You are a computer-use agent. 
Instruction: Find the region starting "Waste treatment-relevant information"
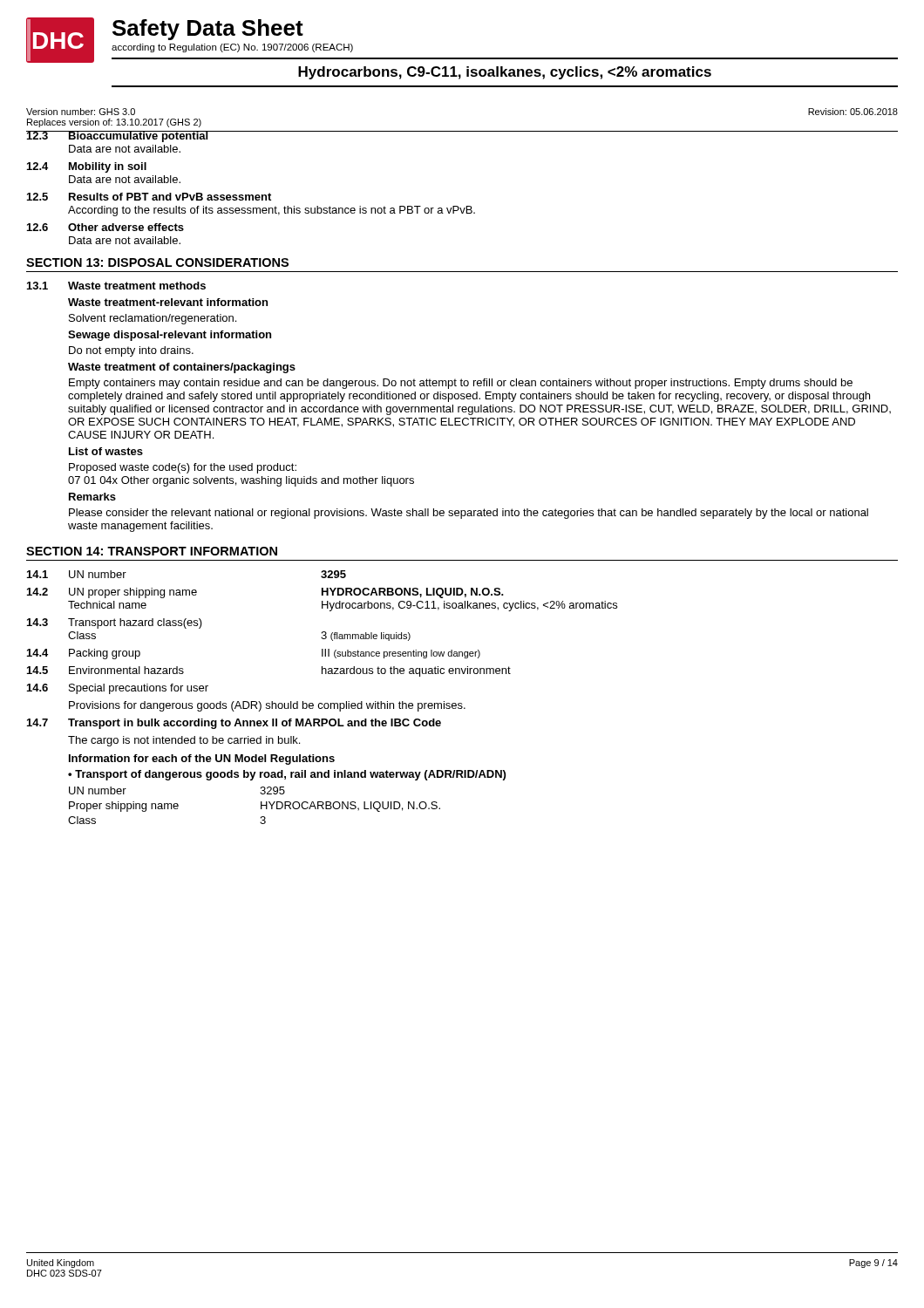pyautogui.click(x=168, y=302)
